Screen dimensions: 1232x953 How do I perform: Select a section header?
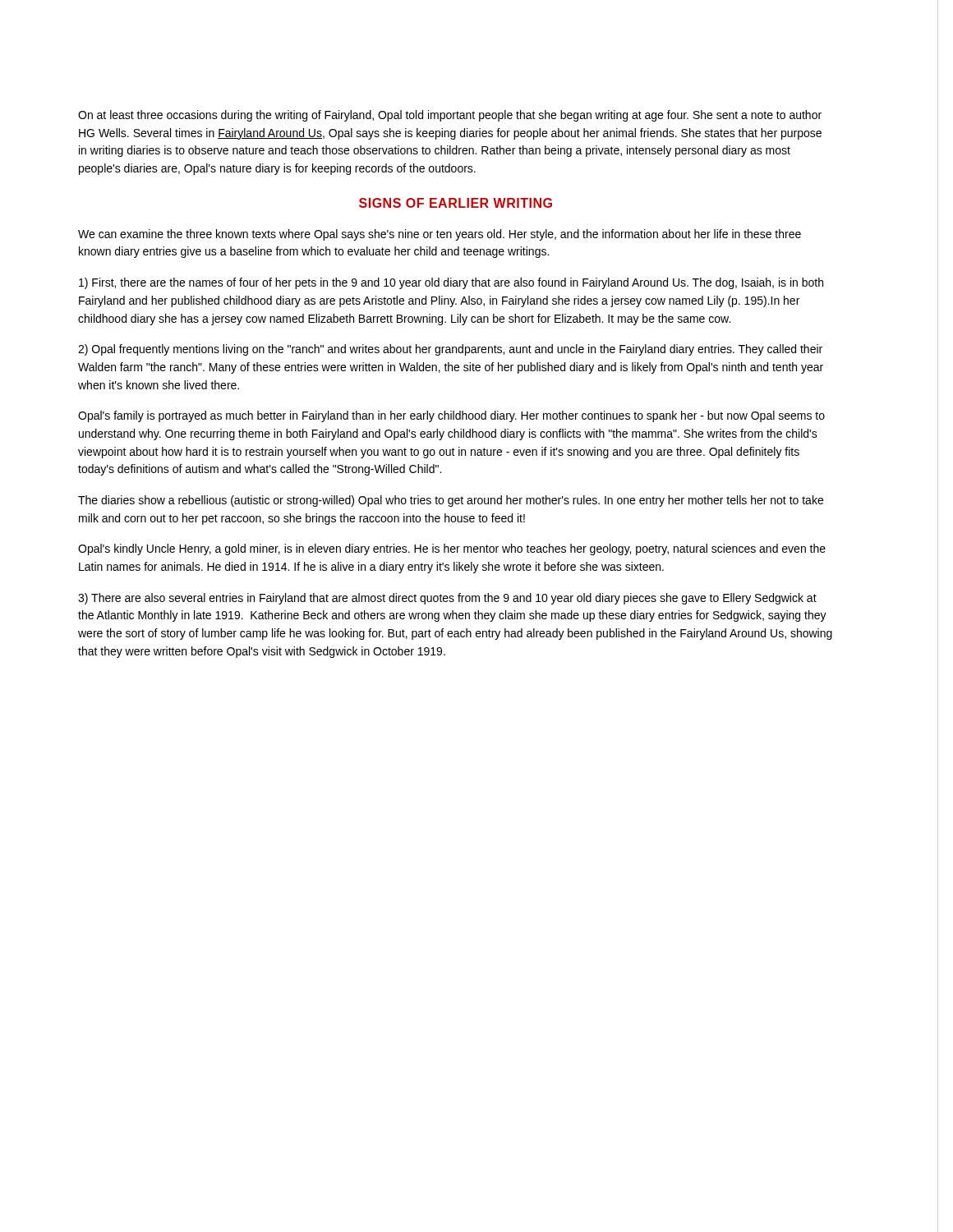click(x=456, y=203)
